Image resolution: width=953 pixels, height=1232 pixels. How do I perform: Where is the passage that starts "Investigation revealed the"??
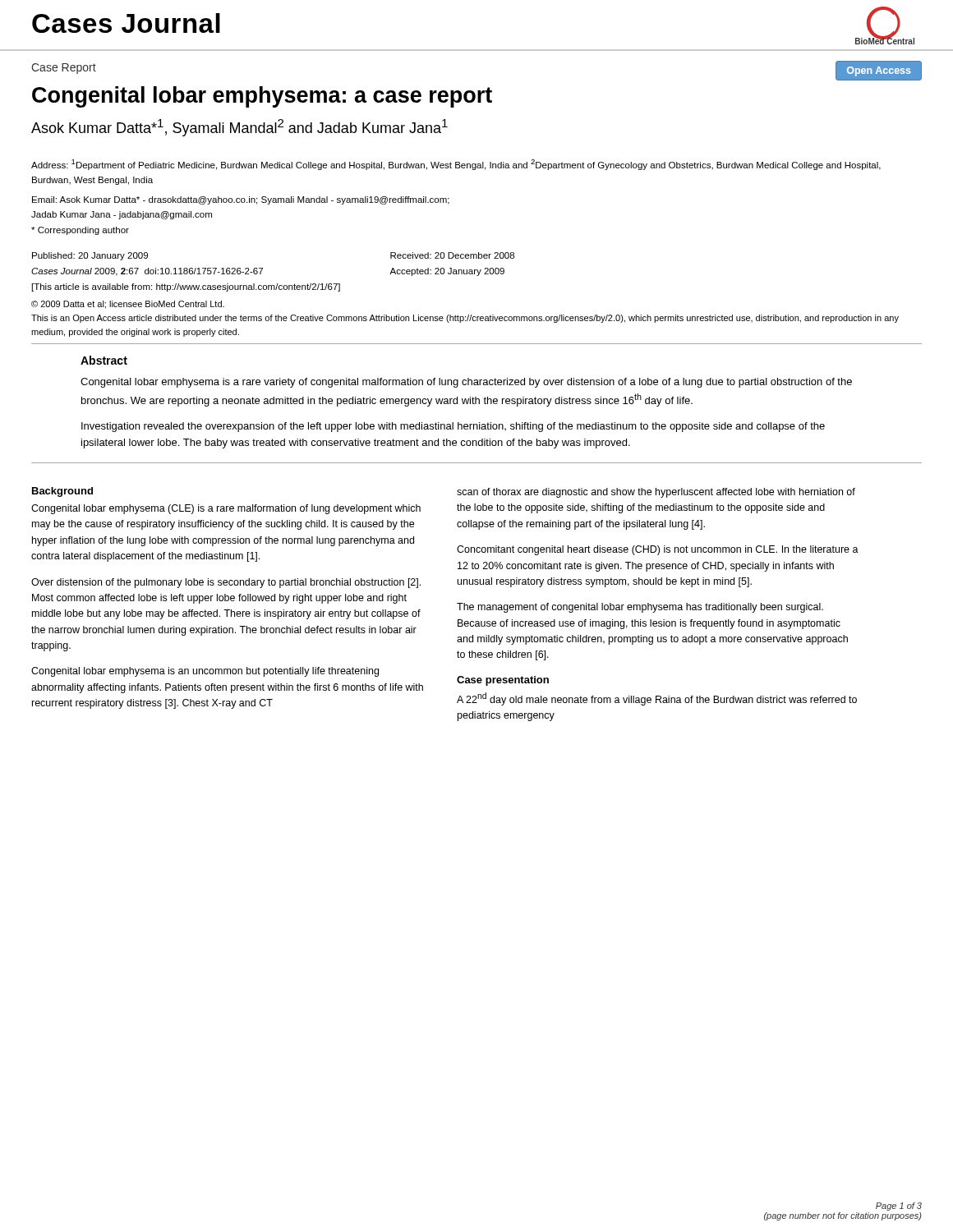coord(453,434)
